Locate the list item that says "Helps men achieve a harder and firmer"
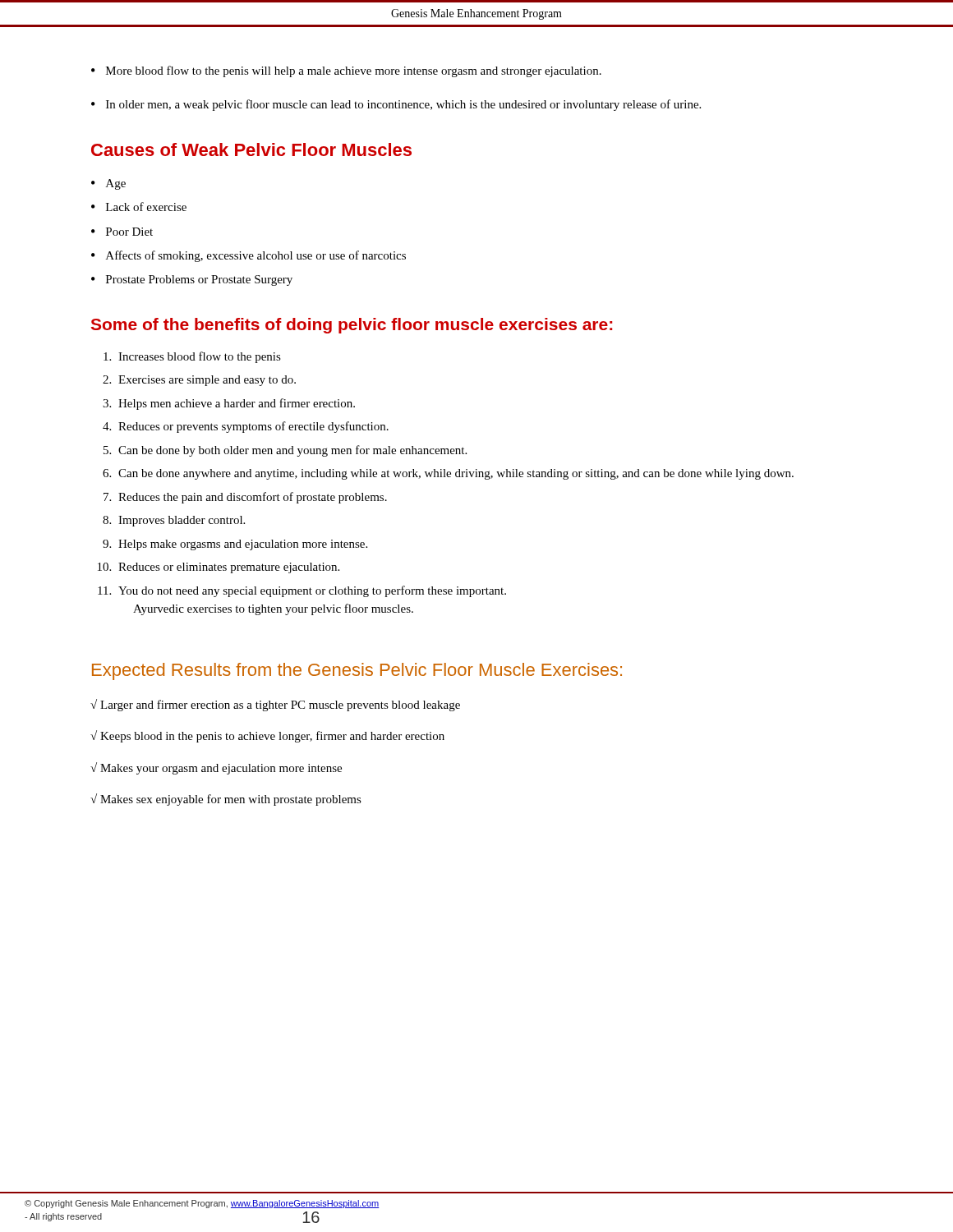 coord(237,403)
